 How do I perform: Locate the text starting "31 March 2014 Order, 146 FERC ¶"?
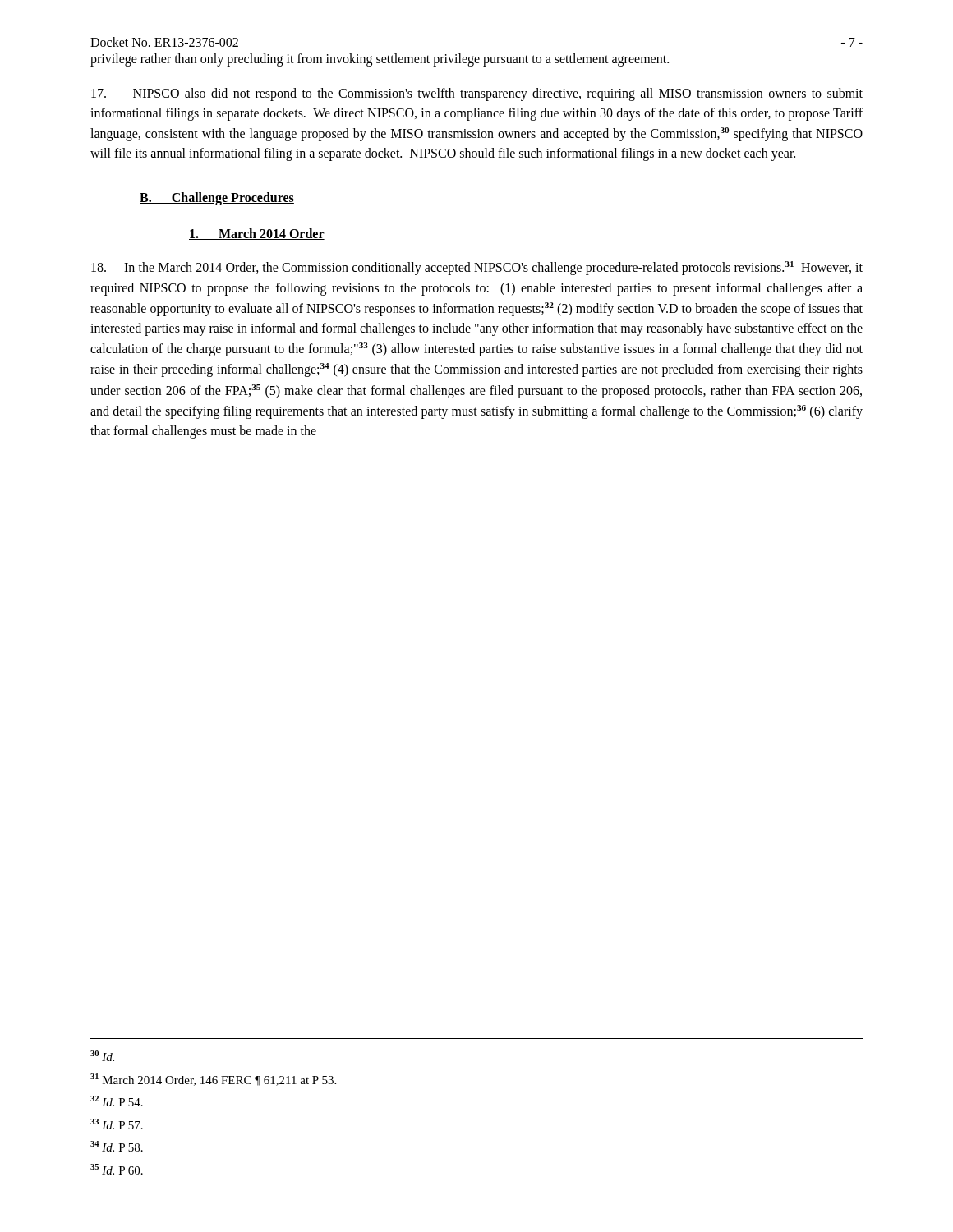214,1079
